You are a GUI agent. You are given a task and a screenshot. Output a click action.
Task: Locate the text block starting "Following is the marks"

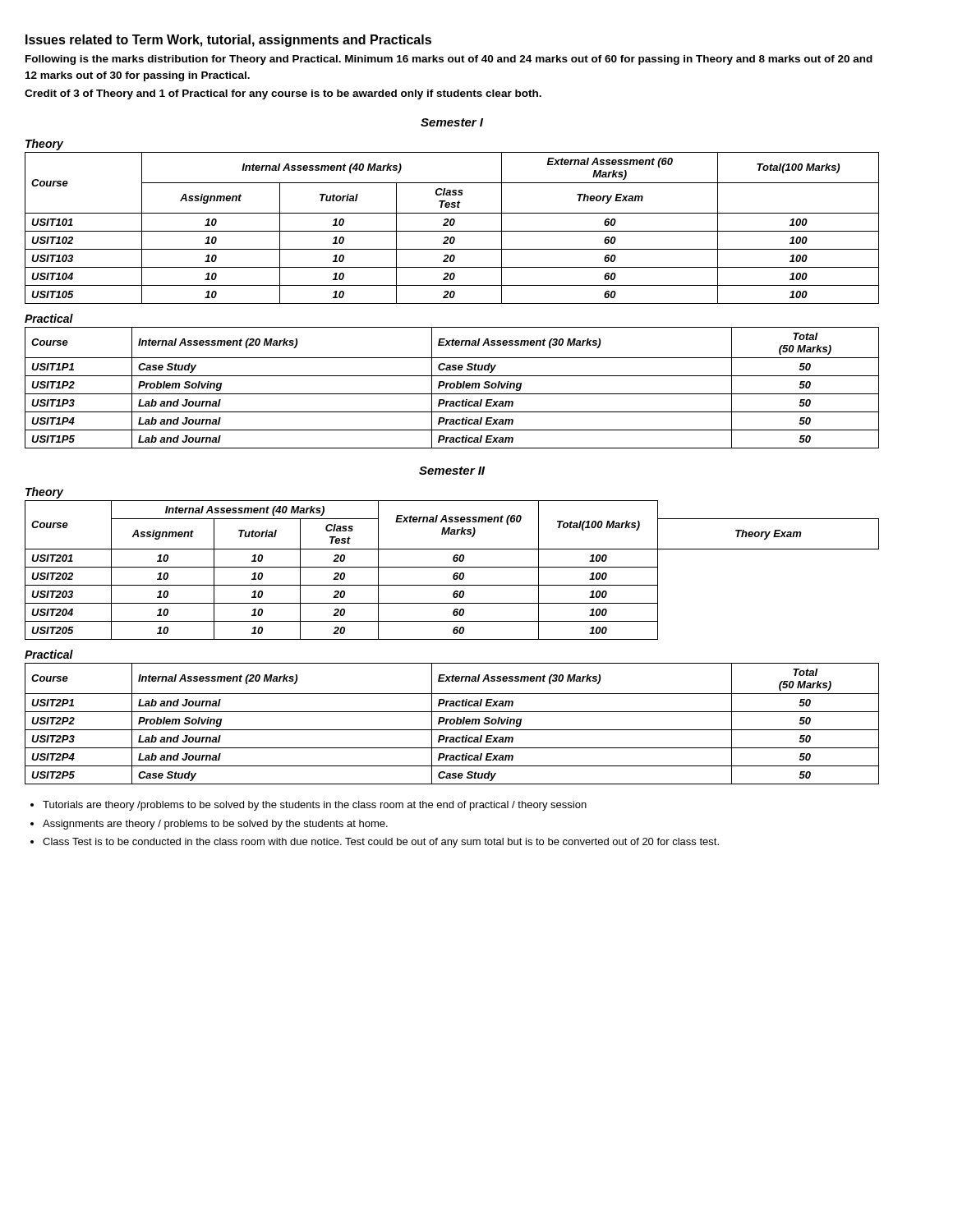[x=449, y=60]
